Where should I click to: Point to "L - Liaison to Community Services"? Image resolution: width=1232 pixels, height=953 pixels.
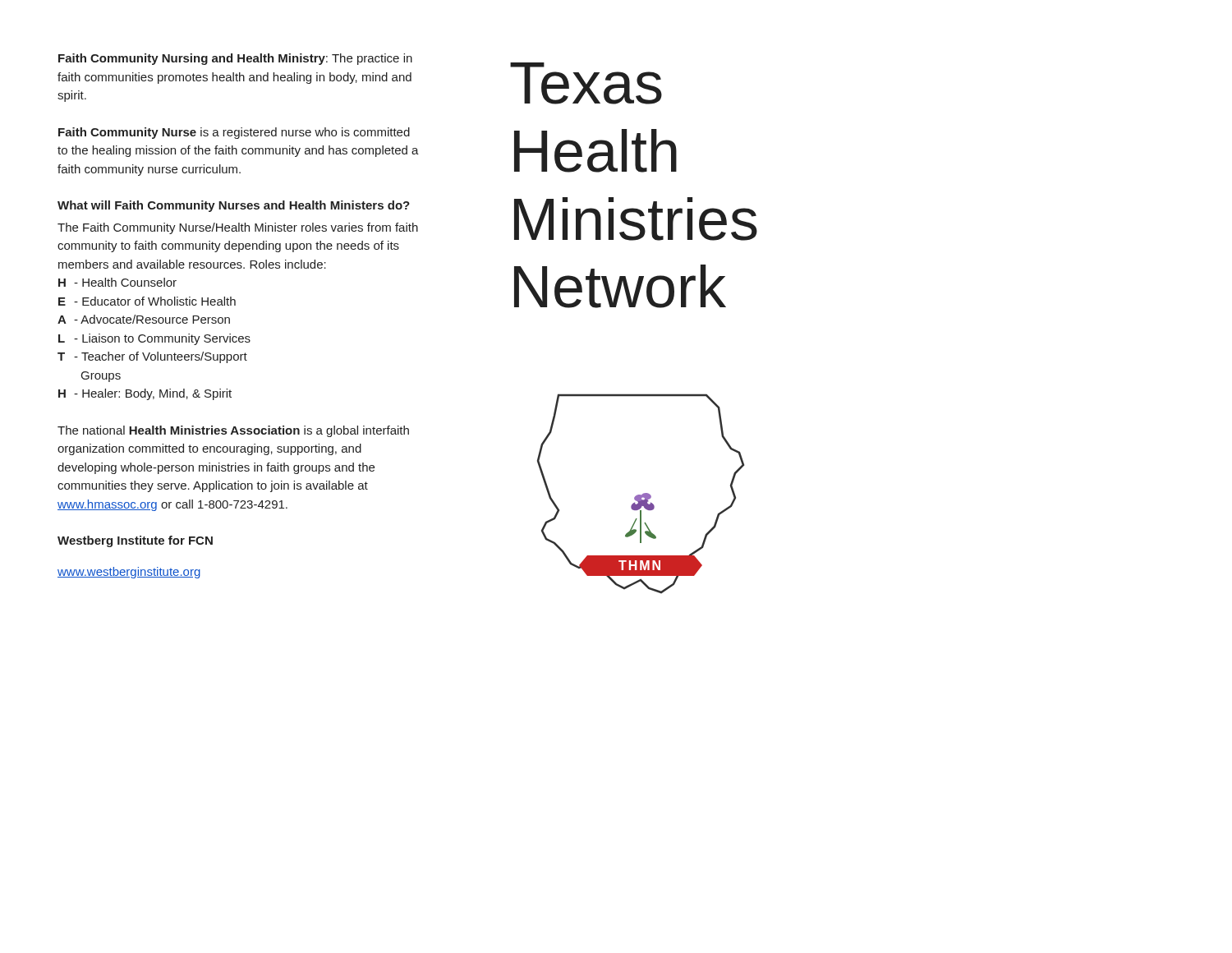tap(154, 338)
